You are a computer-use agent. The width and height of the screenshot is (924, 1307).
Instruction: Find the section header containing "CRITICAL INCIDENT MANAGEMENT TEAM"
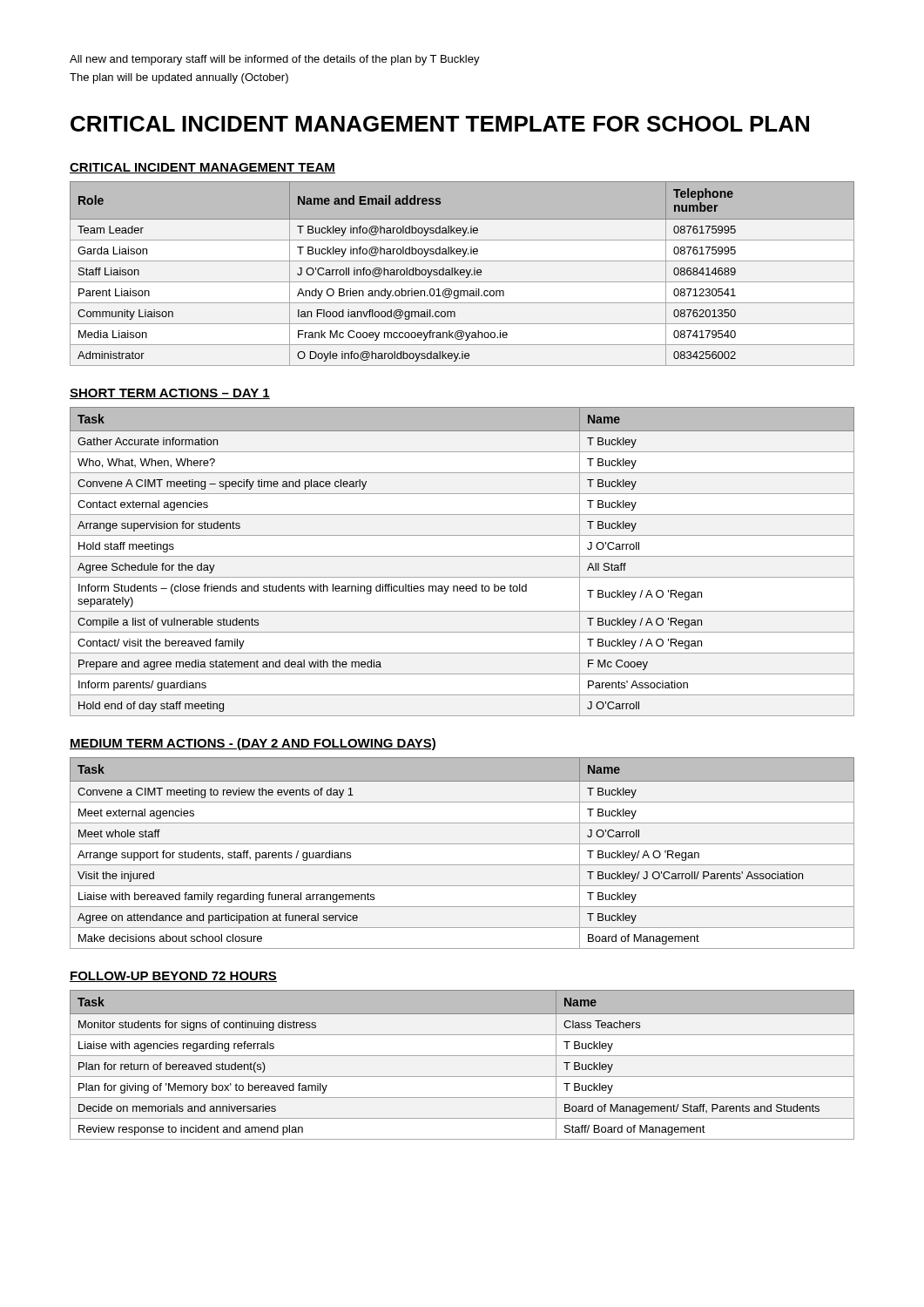[x=202, y=166]
